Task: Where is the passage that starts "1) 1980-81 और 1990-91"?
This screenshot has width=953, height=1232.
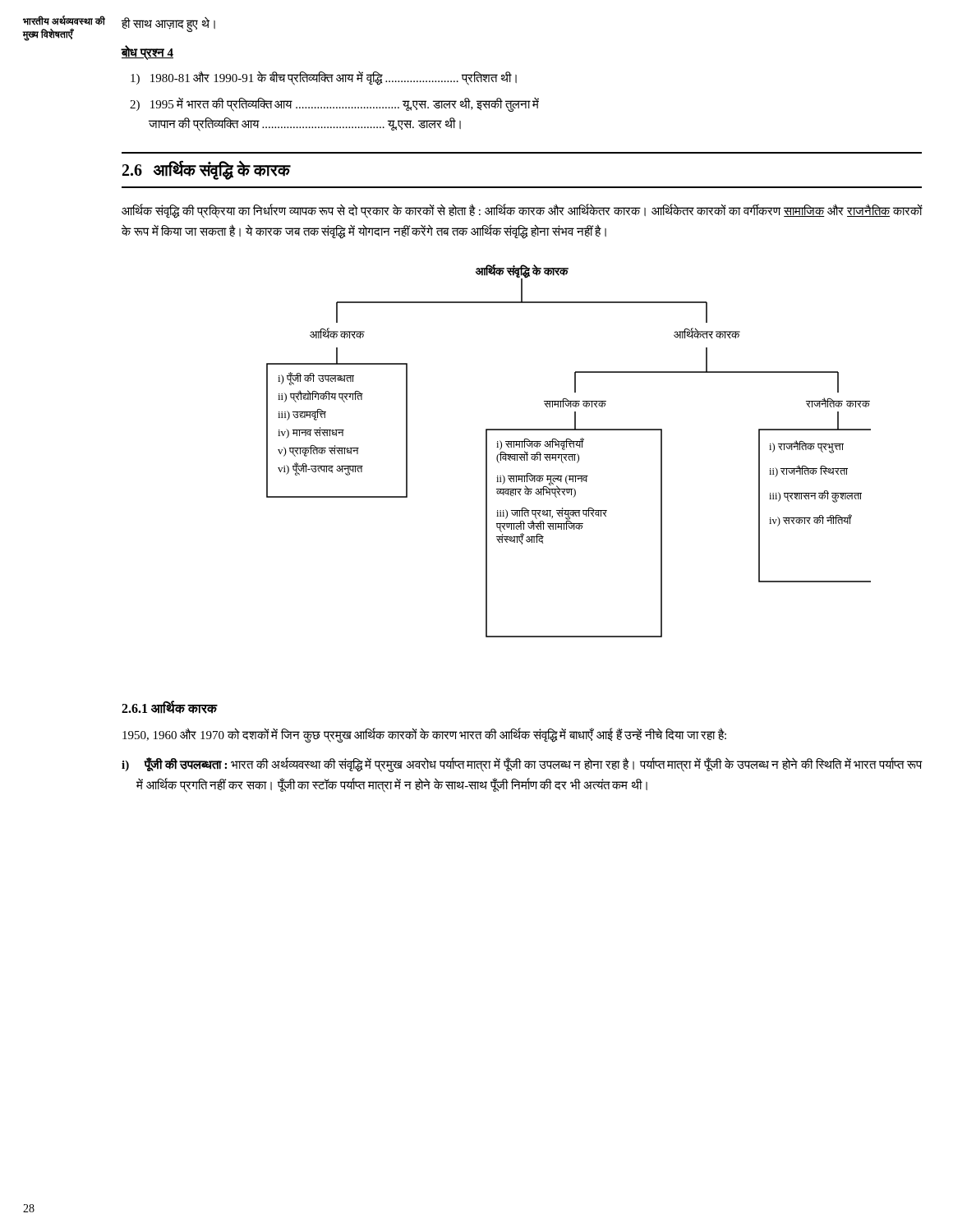Action: click(324, 78)
